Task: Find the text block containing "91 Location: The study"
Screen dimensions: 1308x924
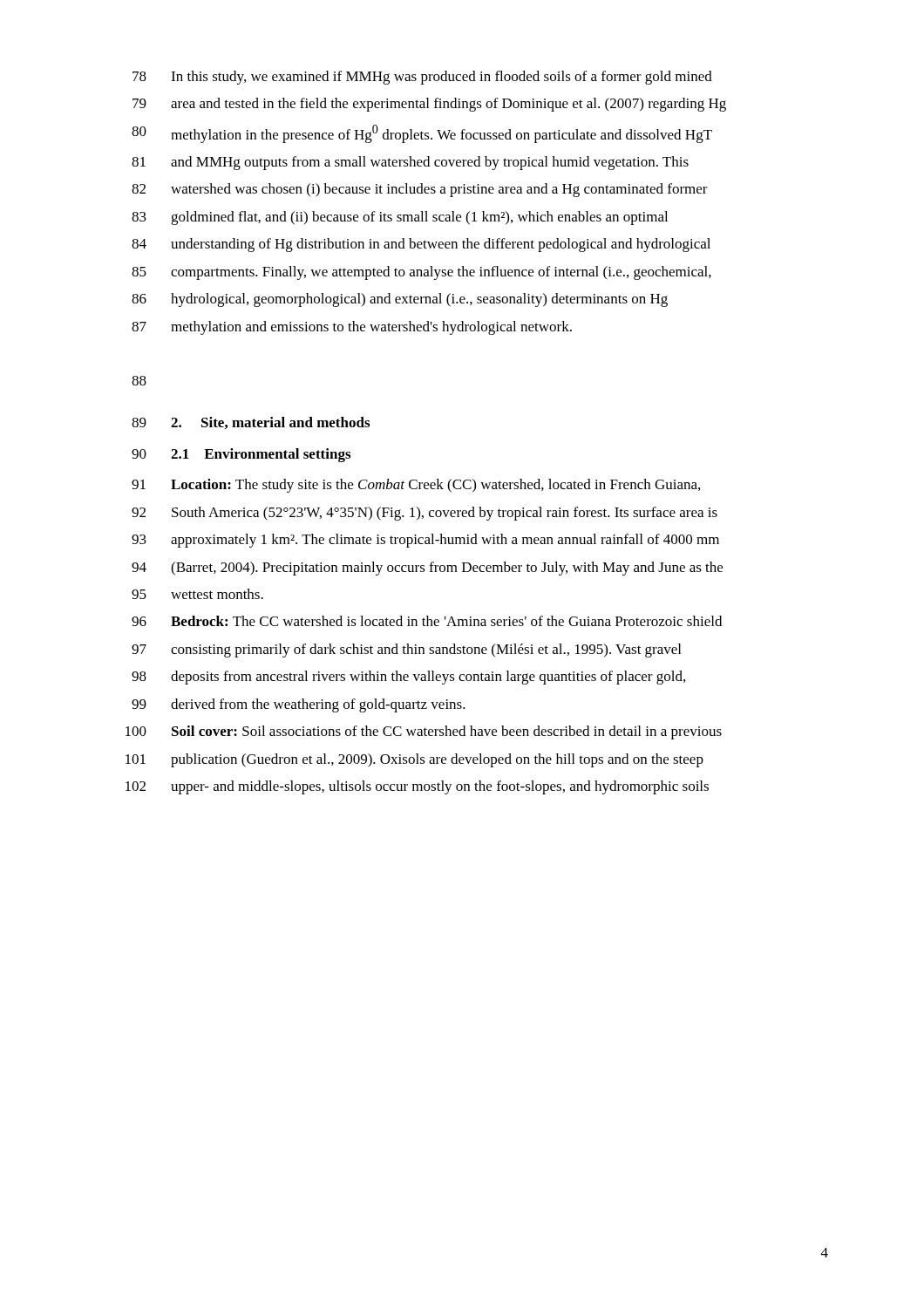Action: tap(471, 540)
